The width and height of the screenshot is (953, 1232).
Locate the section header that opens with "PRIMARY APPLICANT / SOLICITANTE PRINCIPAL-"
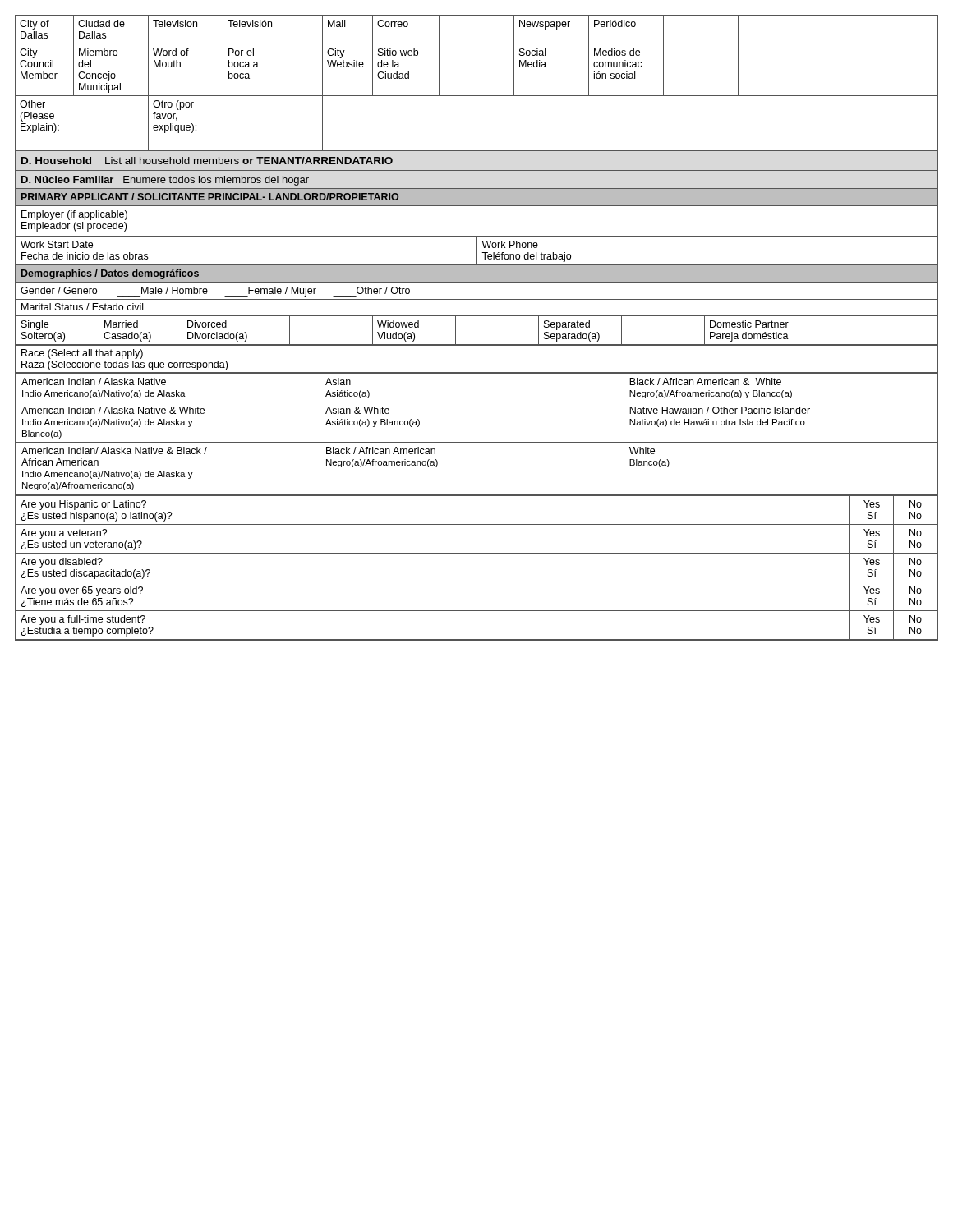click(x=210, y=197)
